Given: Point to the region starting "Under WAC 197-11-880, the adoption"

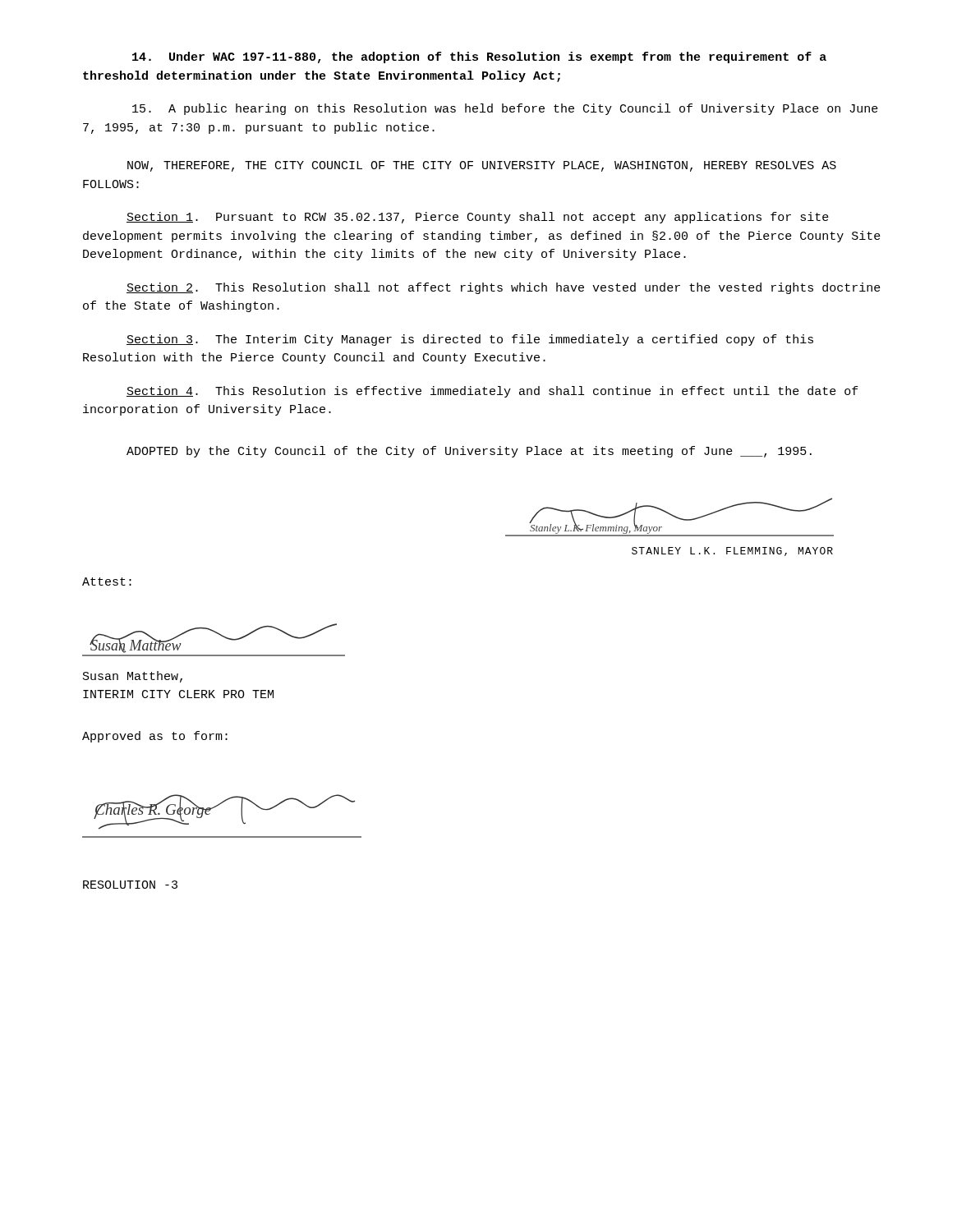Looking at the screenshot, I should tap(454, 67).
